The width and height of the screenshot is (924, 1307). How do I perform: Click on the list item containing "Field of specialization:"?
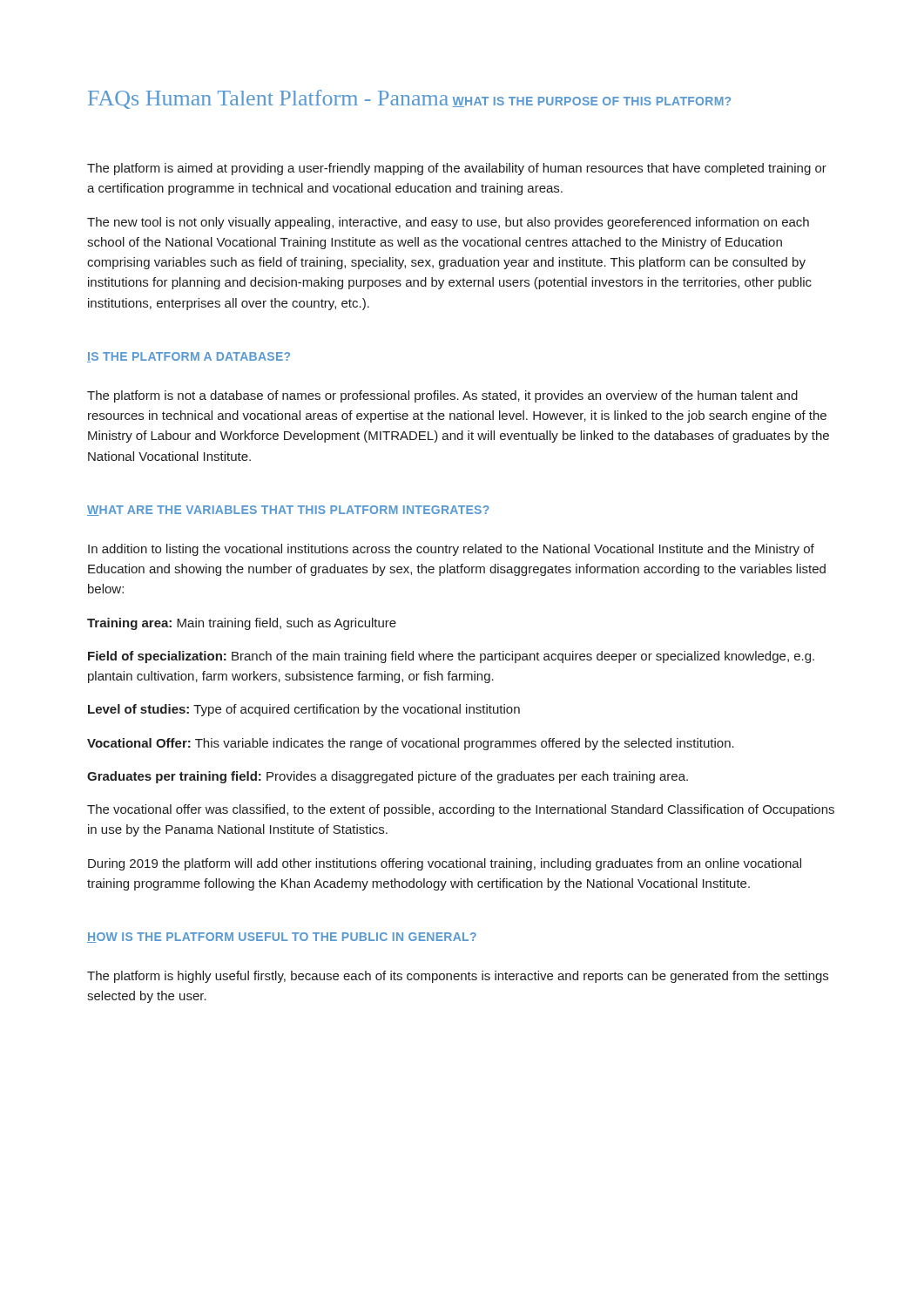(462, 666)
